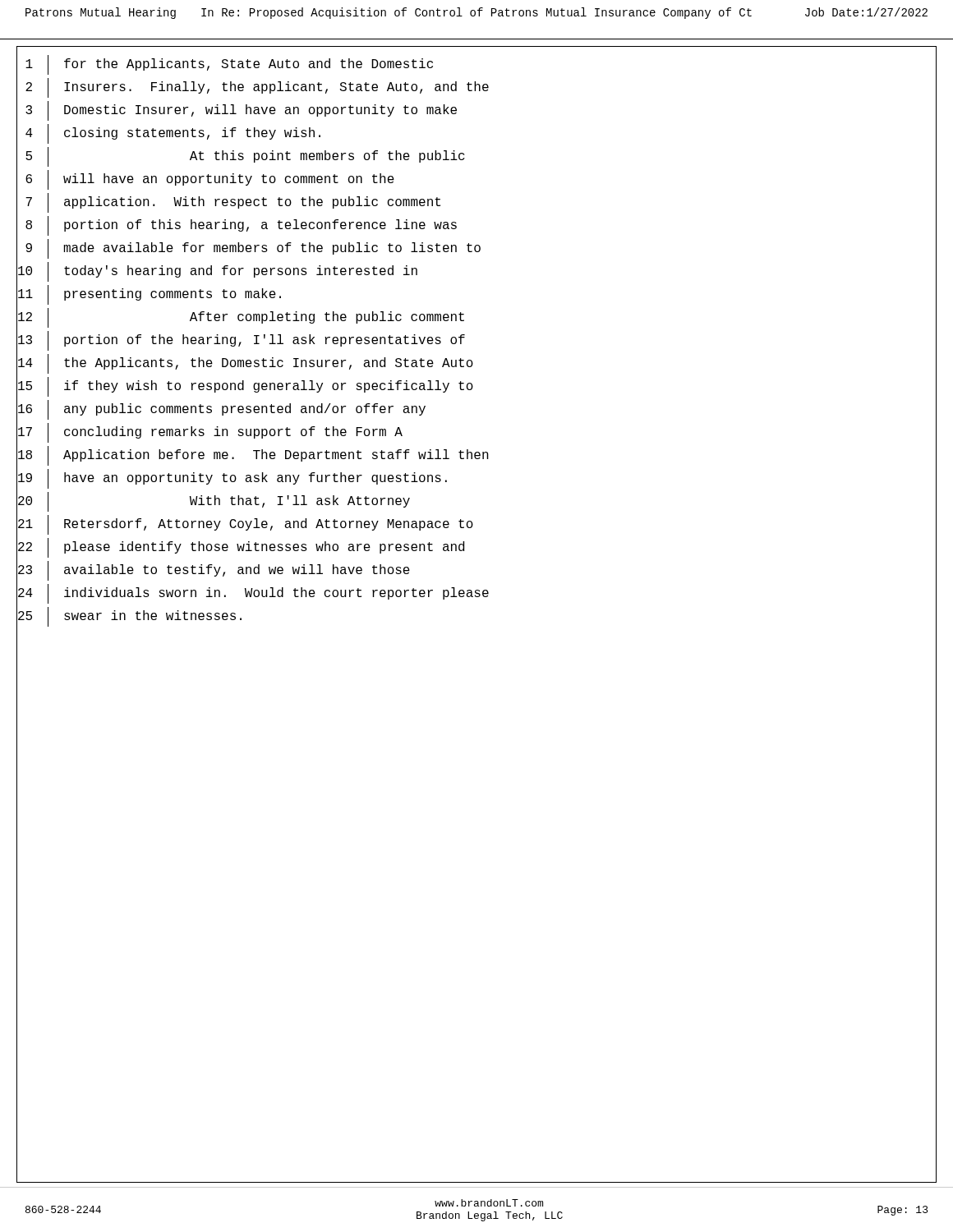This screenshot has width=953, height=1232.
Task: Select the text block that says "1 for the Applicants, State Auto and the"
Action: pos(476,342)
